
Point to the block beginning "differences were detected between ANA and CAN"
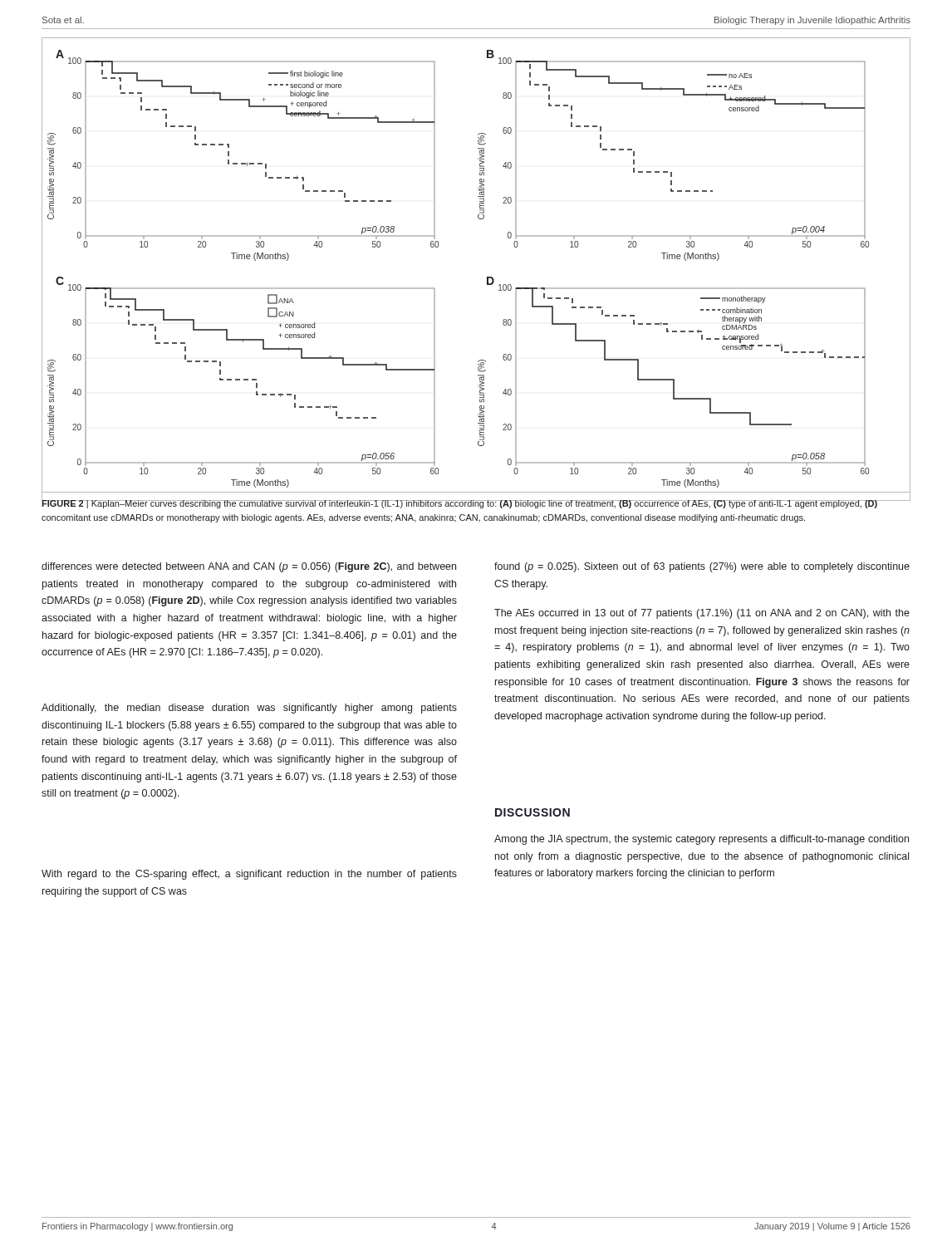tap(249, 609)
